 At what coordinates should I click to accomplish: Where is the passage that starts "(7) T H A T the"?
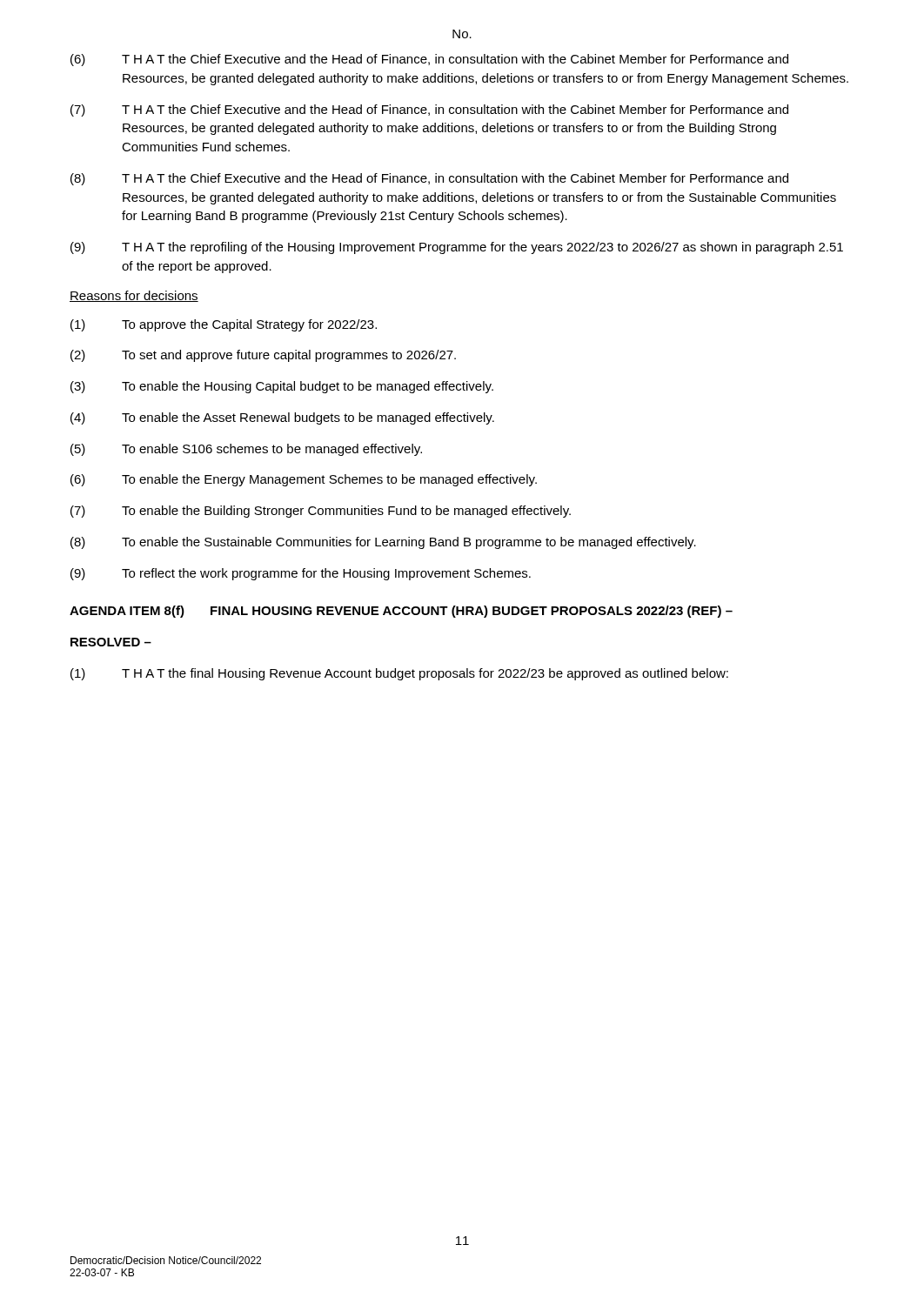(462, 128)
